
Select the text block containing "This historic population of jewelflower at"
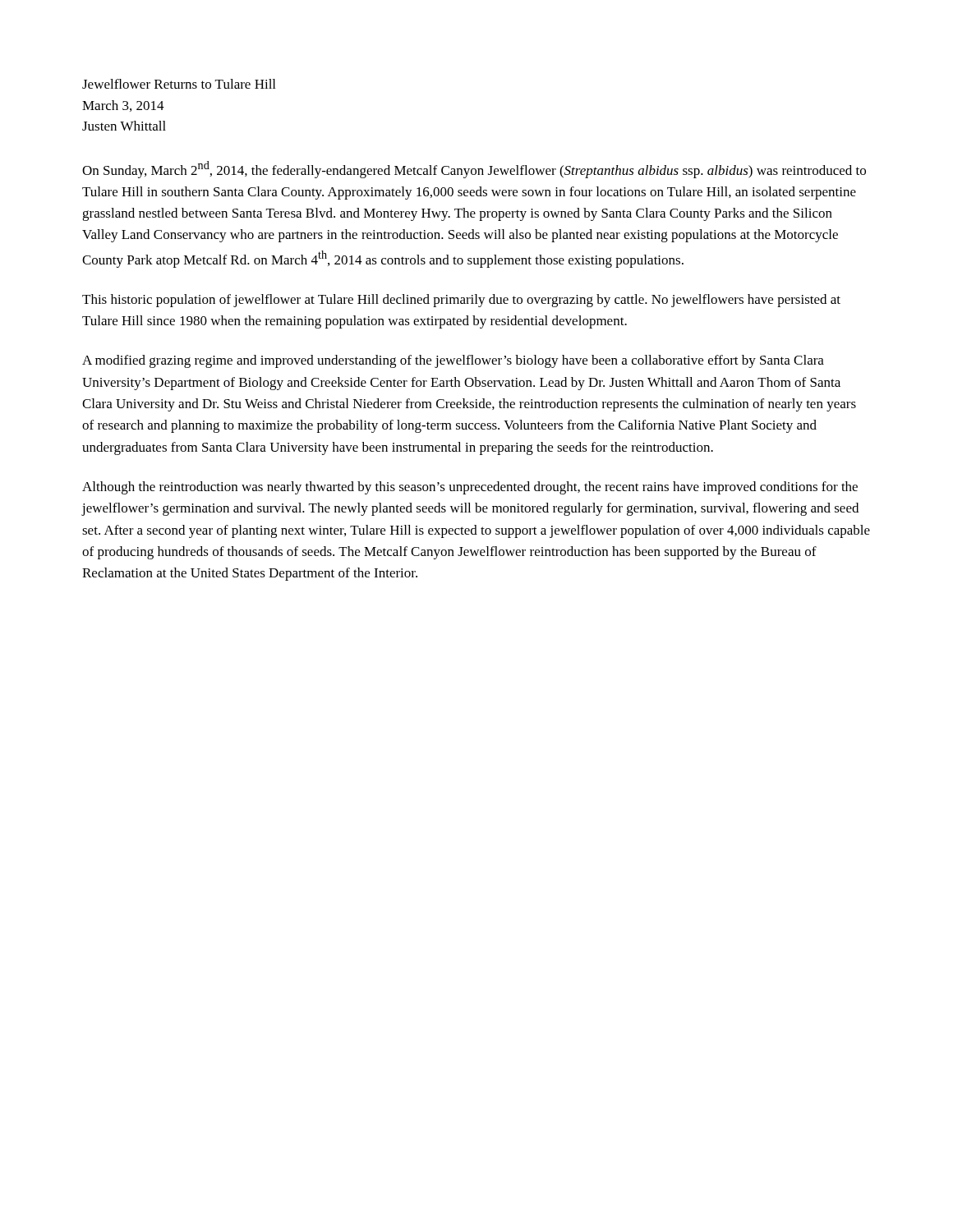pos(461,310)
